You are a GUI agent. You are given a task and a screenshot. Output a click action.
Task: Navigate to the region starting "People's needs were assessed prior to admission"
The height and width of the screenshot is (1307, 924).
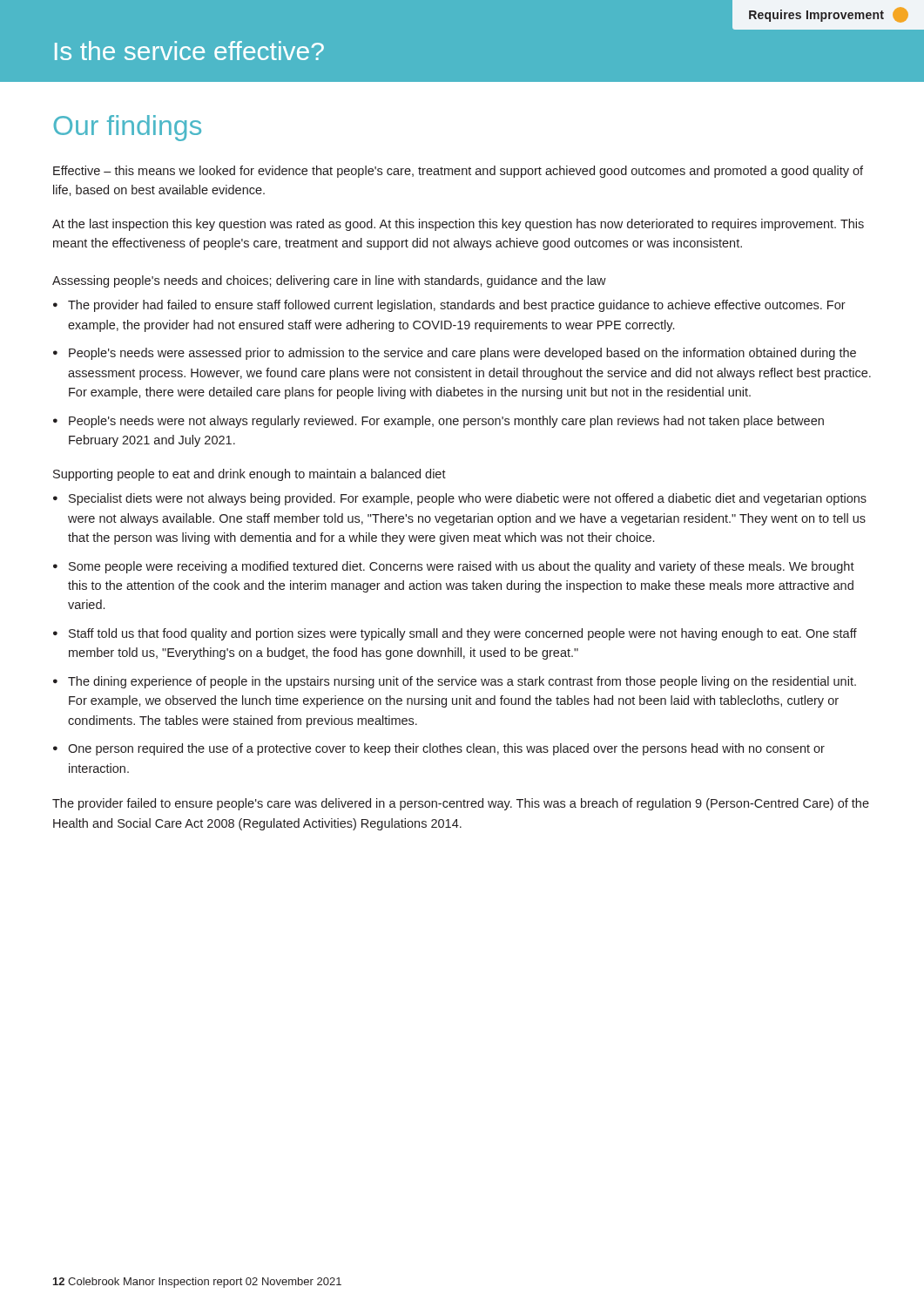[x=470, y=373]
